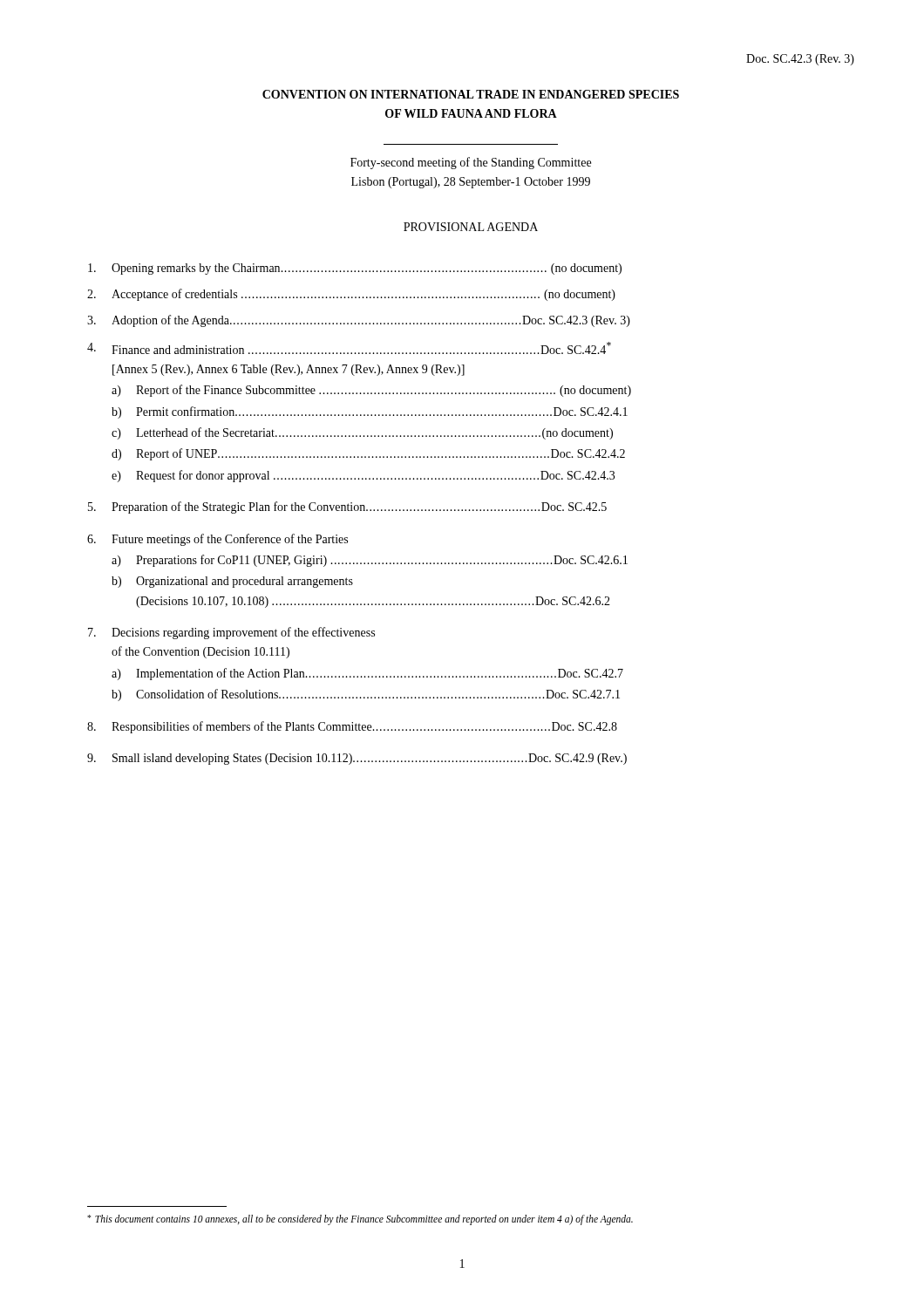Find the block on this page that starts "9. Small island developing States (Decision"
The width and height of the screenshot is (924, 1308).
click(x=471, y=759)
